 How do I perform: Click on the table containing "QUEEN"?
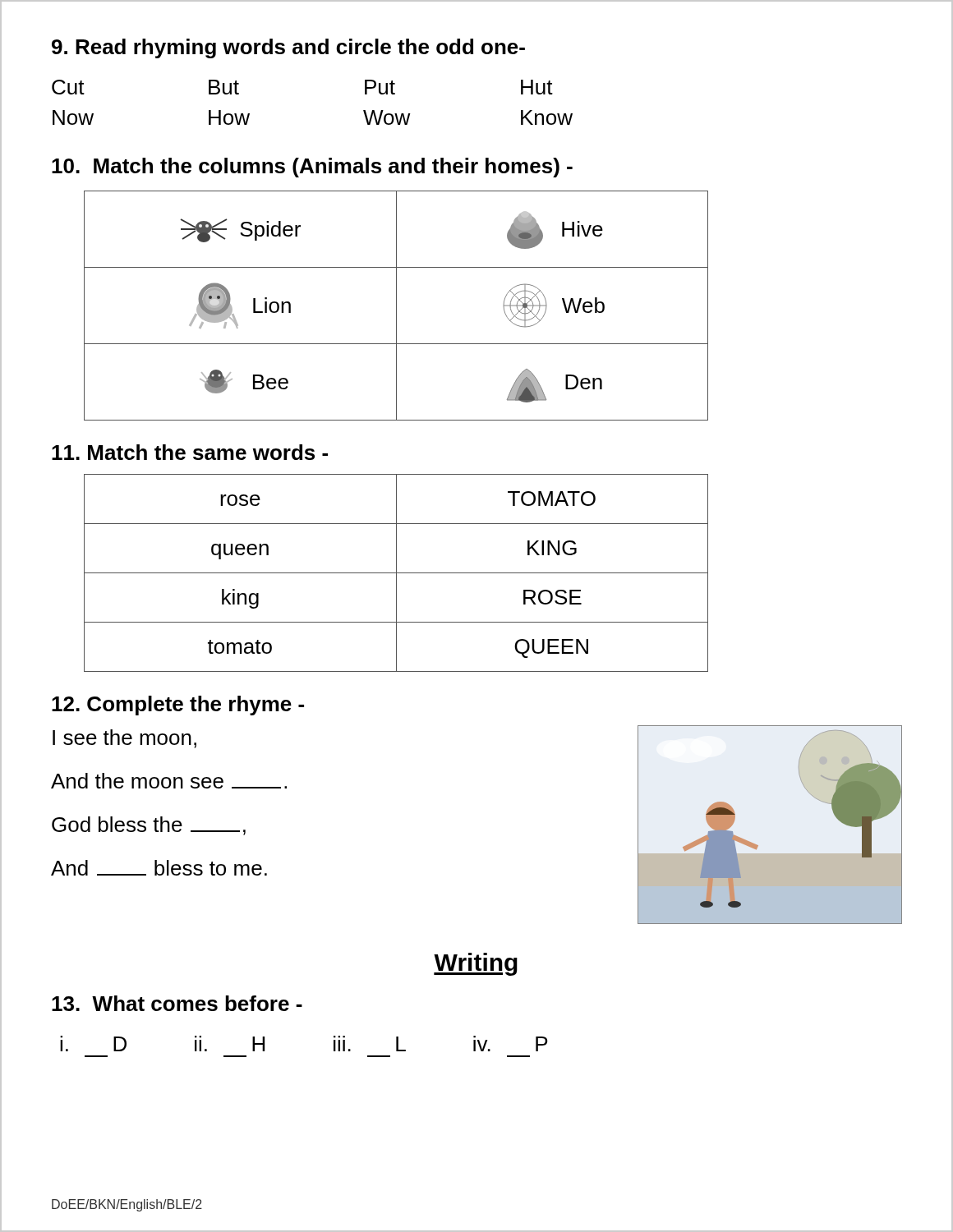(x=476, y=573)
